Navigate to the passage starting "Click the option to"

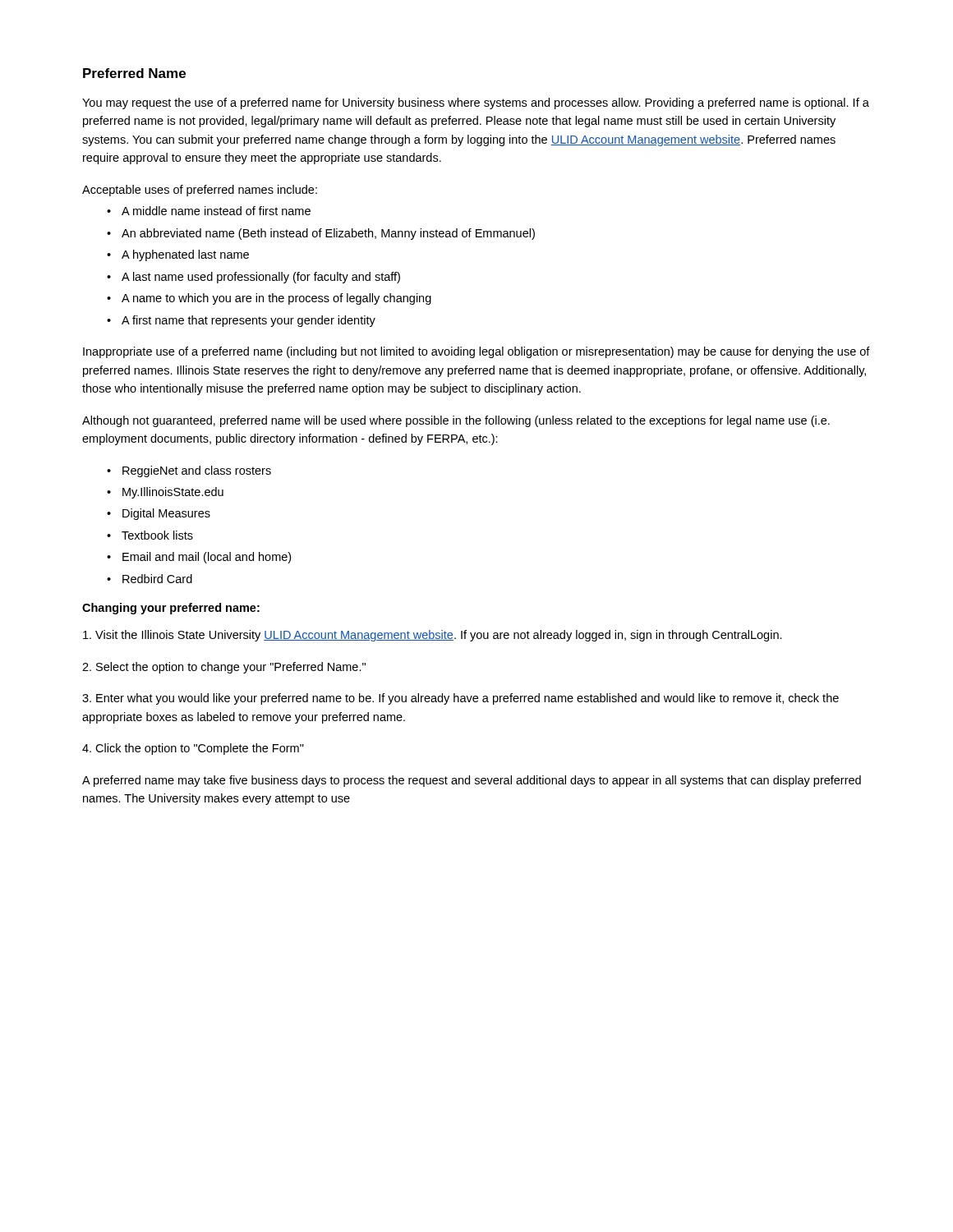tap(193, 748)
